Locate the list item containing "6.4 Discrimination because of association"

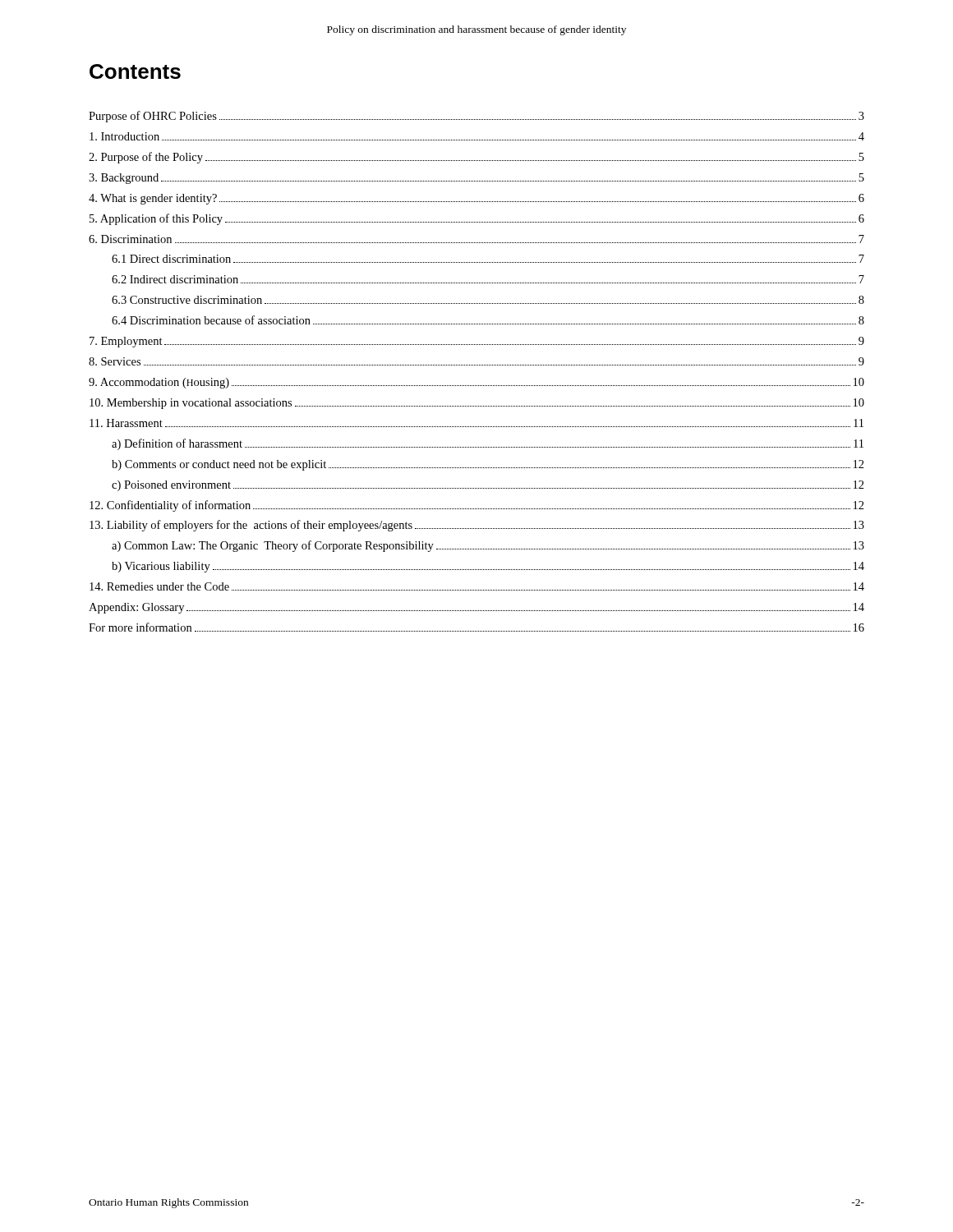click(488, 321)
